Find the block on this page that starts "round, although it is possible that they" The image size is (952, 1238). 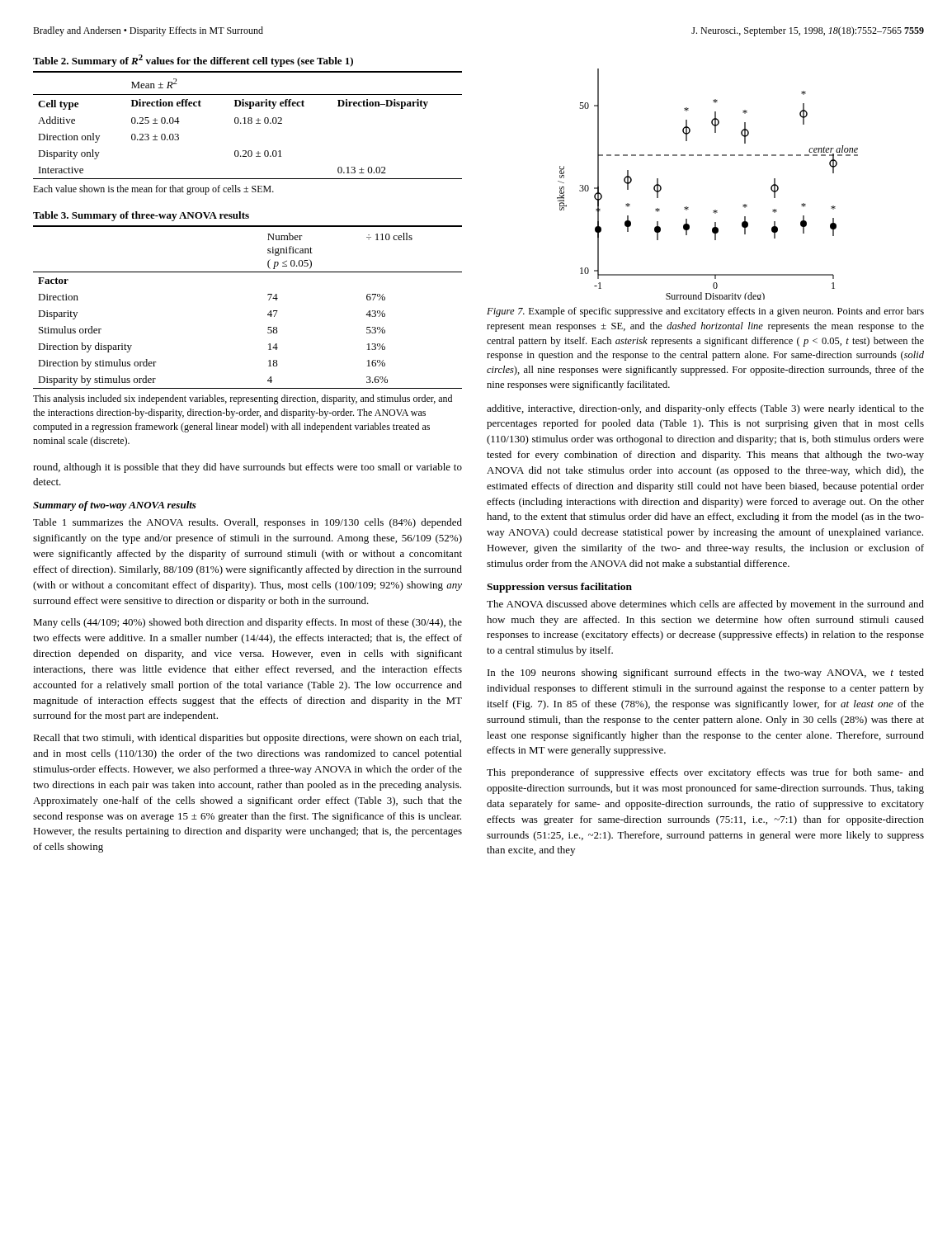point(248,474)
